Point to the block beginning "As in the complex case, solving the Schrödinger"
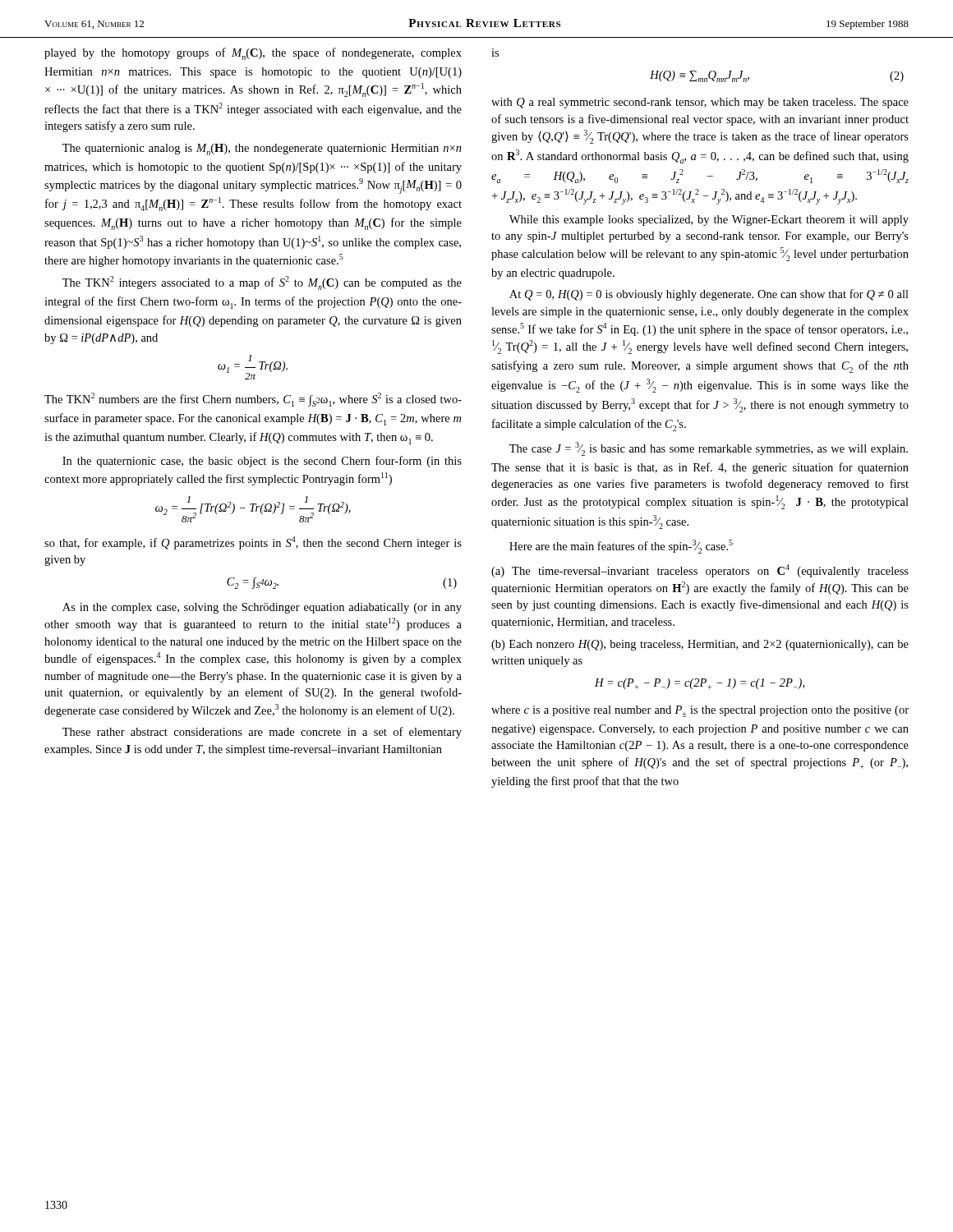The image size is (953, 1232). click(x=253, y=659)
